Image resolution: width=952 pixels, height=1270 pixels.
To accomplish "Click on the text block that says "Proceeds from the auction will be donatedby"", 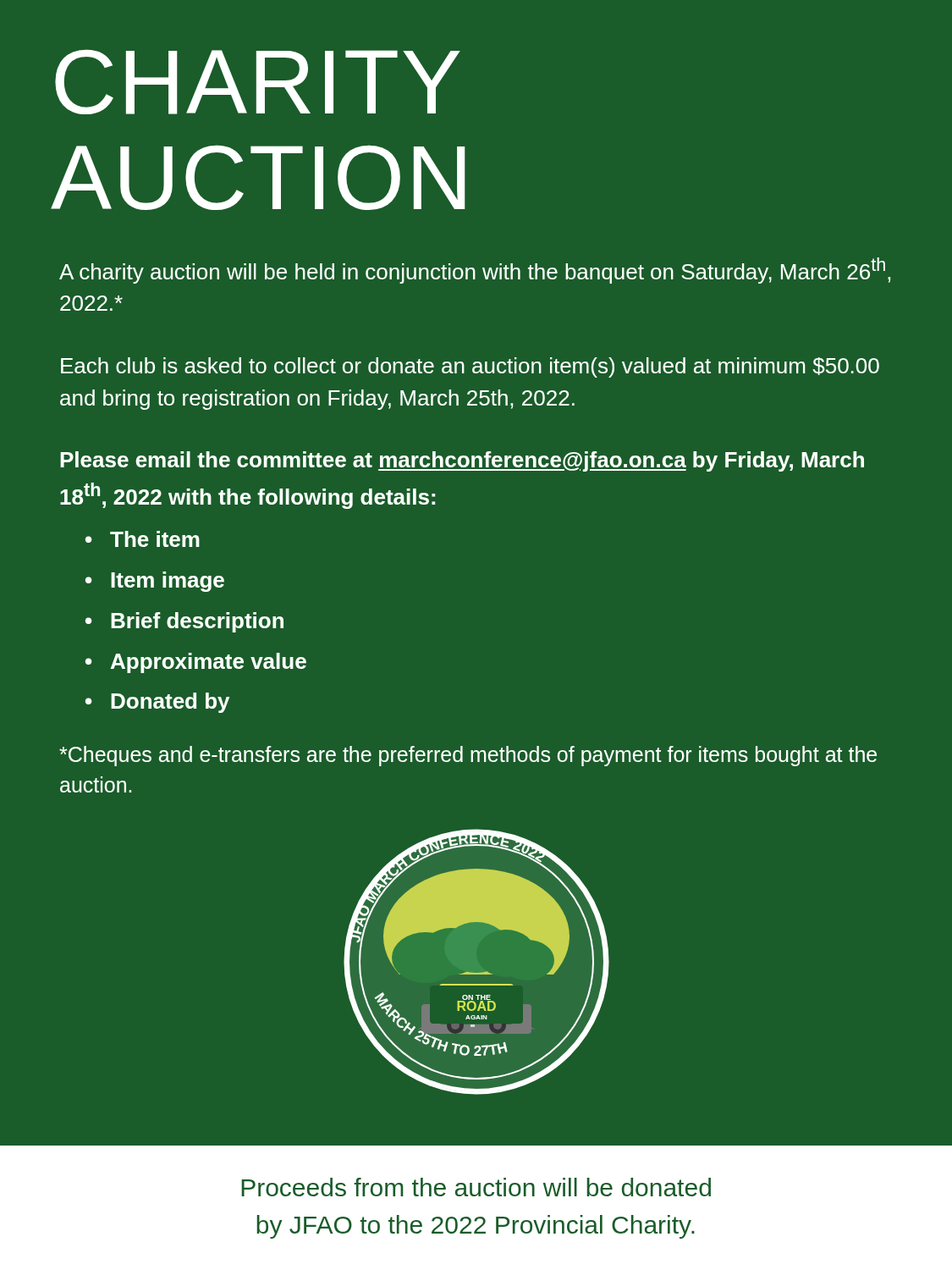I will (476, 1206).
